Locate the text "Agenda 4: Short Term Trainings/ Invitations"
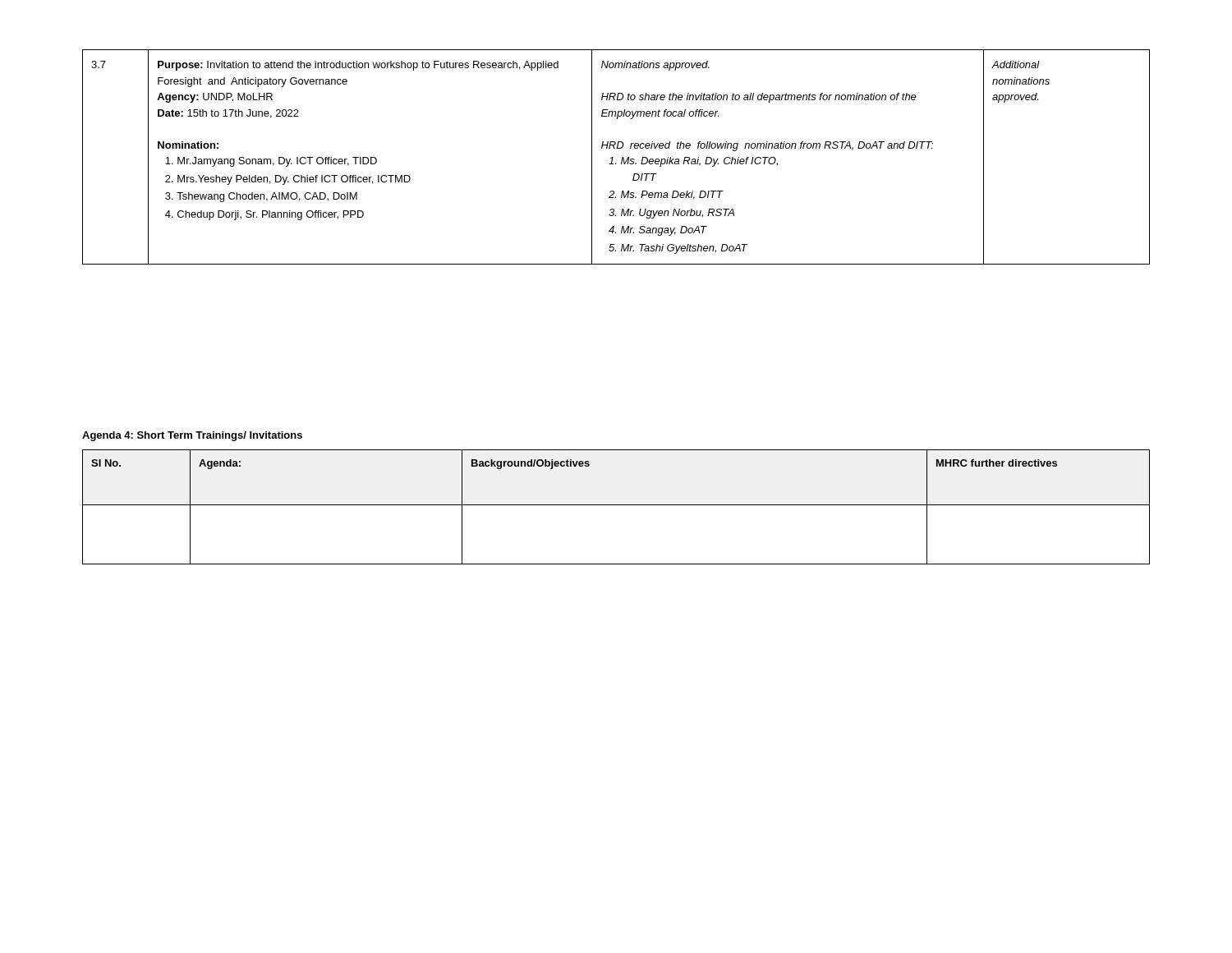The image size is (1232, 953). point(192,435)
